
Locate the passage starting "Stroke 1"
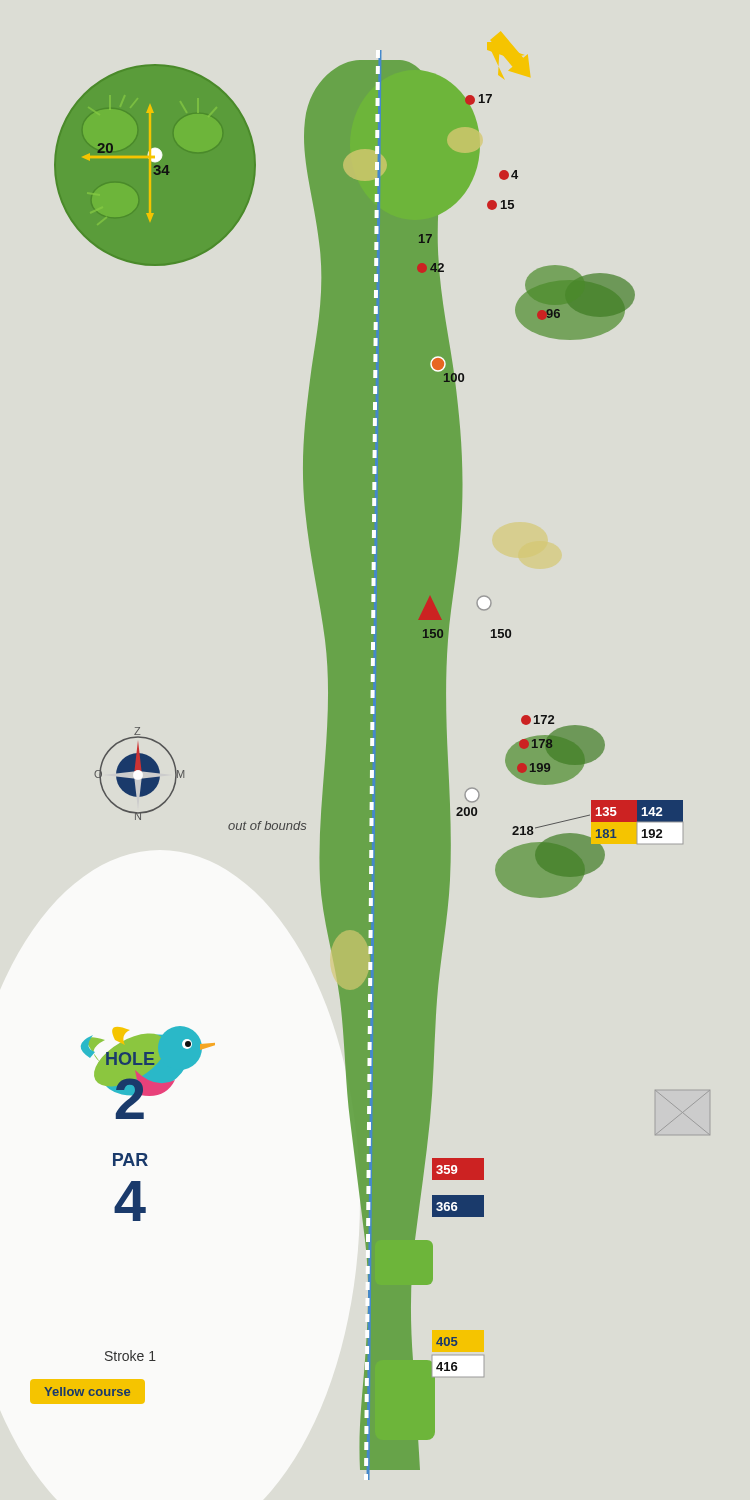coord(130,1356)
